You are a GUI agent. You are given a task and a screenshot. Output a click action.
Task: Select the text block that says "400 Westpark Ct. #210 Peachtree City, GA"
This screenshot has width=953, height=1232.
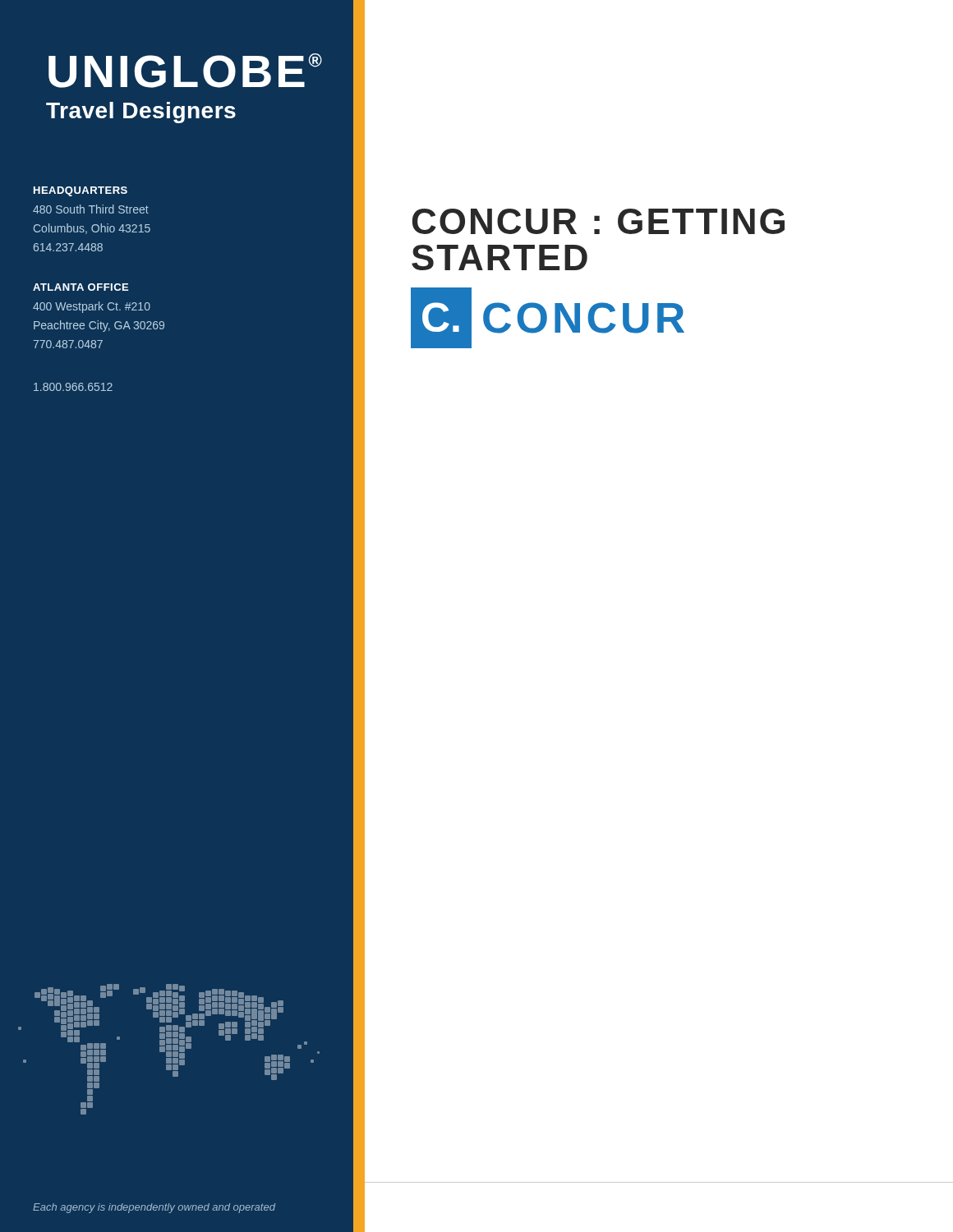(92, 307)
